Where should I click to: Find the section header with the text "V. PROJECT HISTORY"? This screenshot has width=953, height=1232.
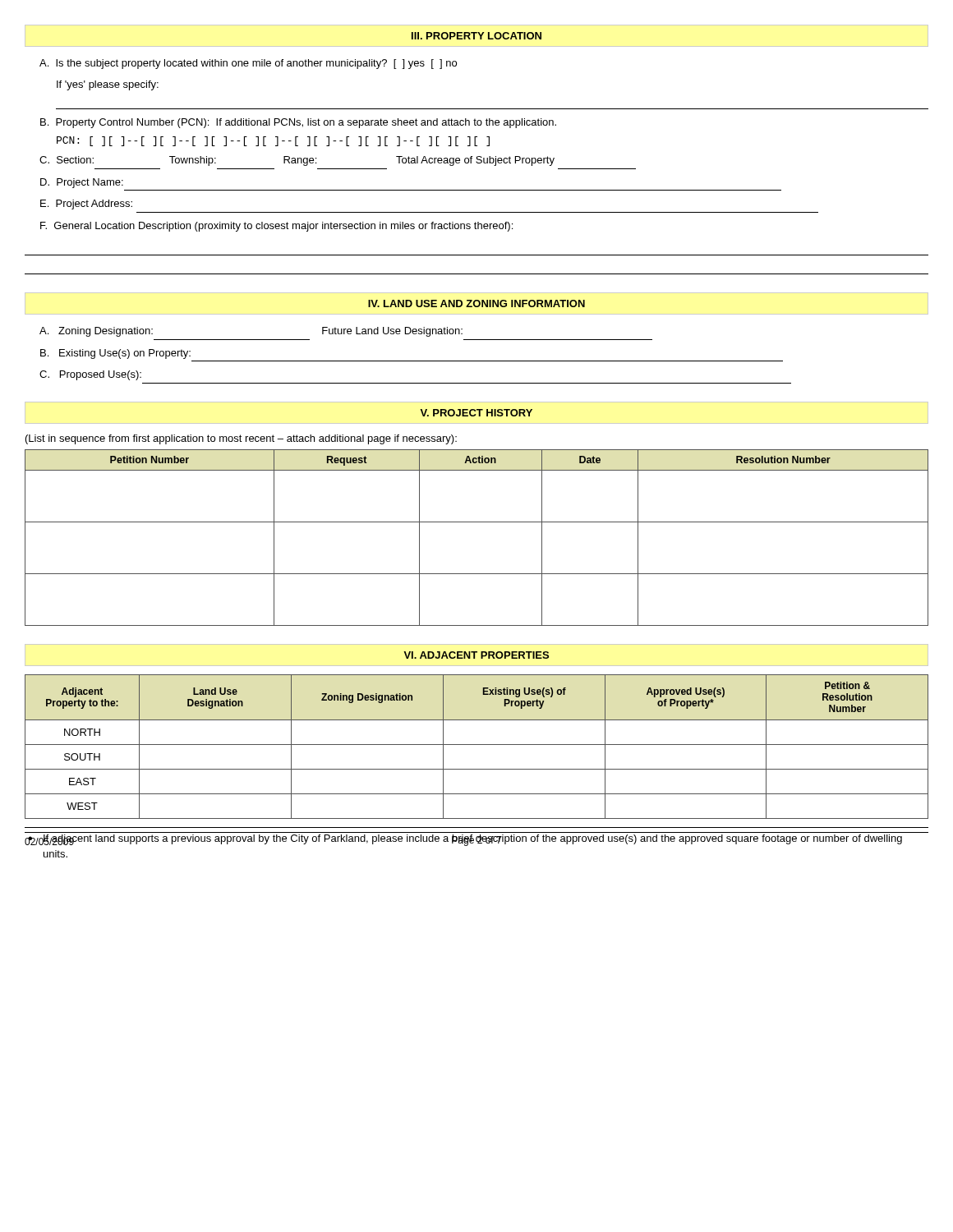(x=476, y=412)
